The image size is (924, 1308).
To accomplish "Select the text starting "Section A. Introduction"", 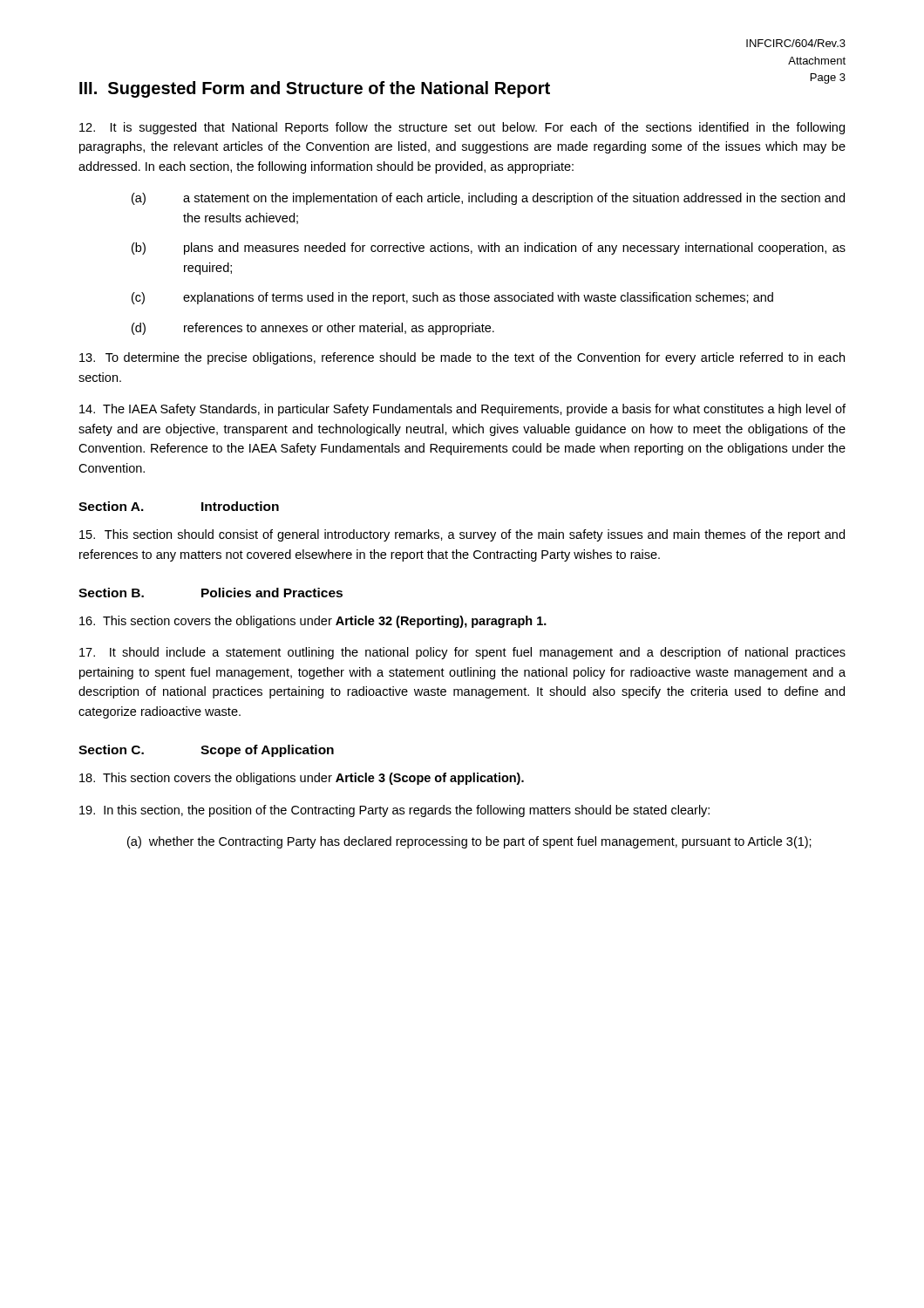I will (x=109, y=506).
